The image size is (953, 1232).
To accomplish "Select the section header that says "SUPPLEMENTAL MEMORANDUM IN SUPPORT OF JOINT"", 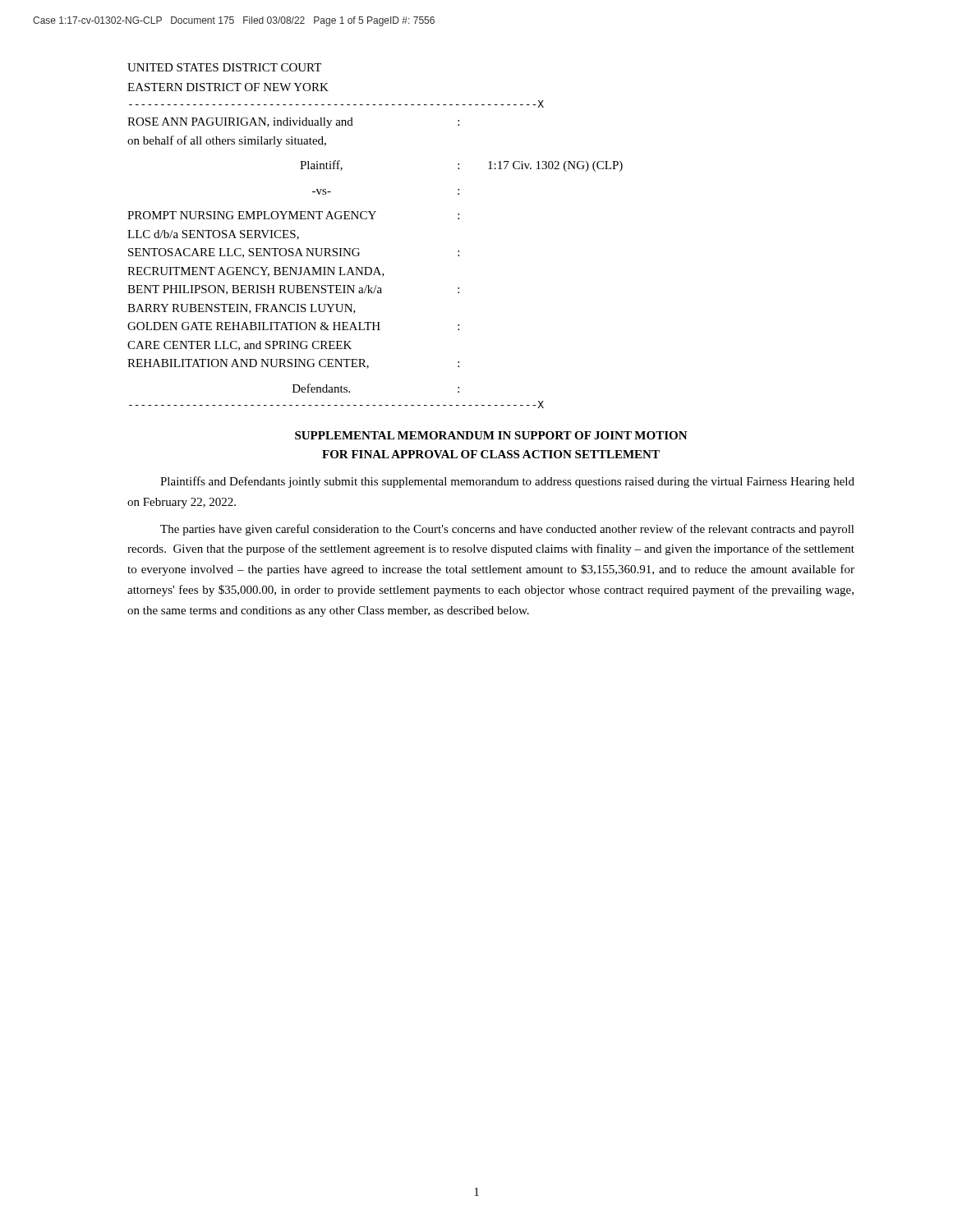I will tap(491, 445).
